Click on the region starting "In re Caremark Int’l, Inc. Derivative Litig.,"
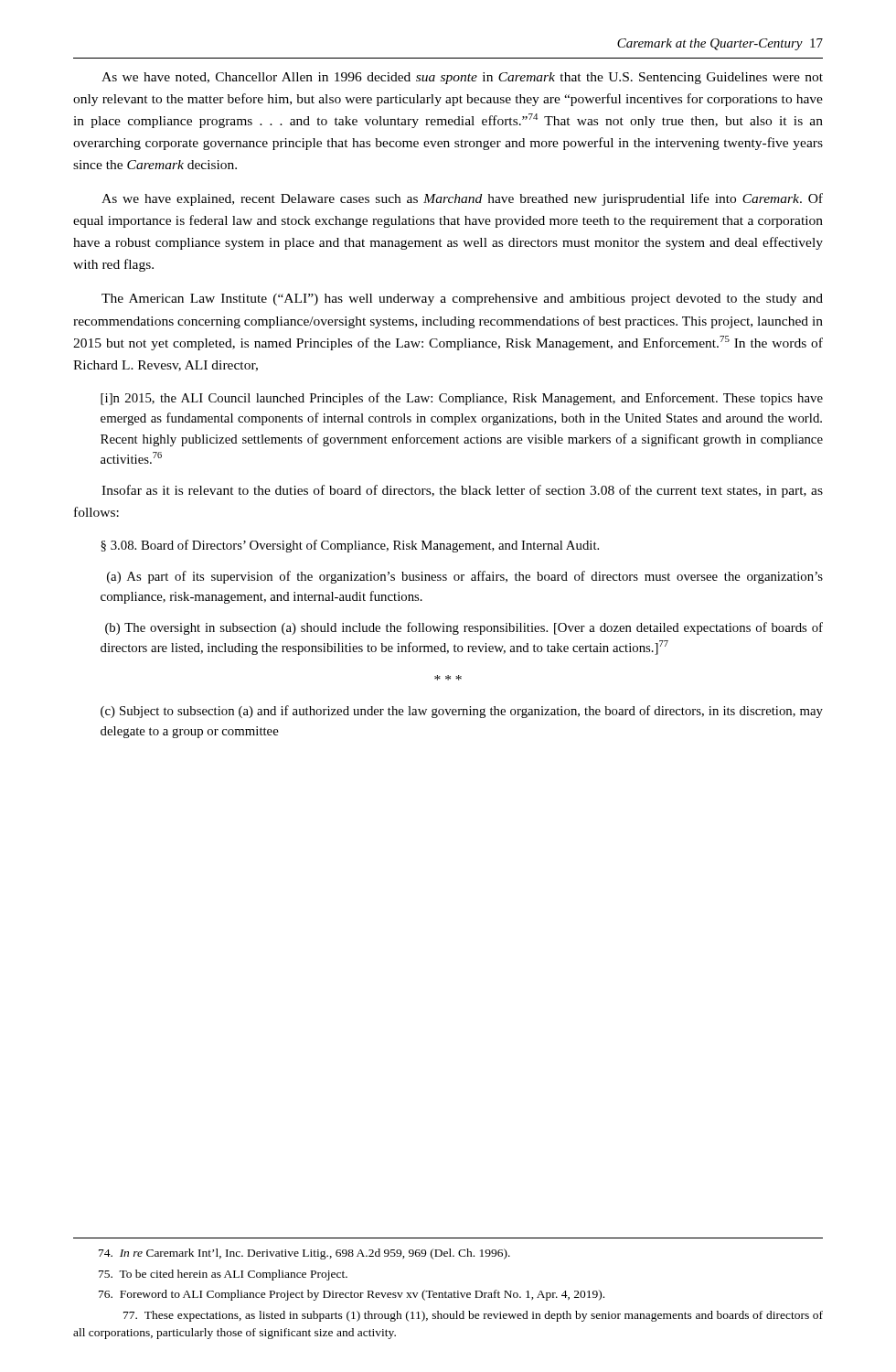The image size is (896, 1372). [x=292, y=1253]
